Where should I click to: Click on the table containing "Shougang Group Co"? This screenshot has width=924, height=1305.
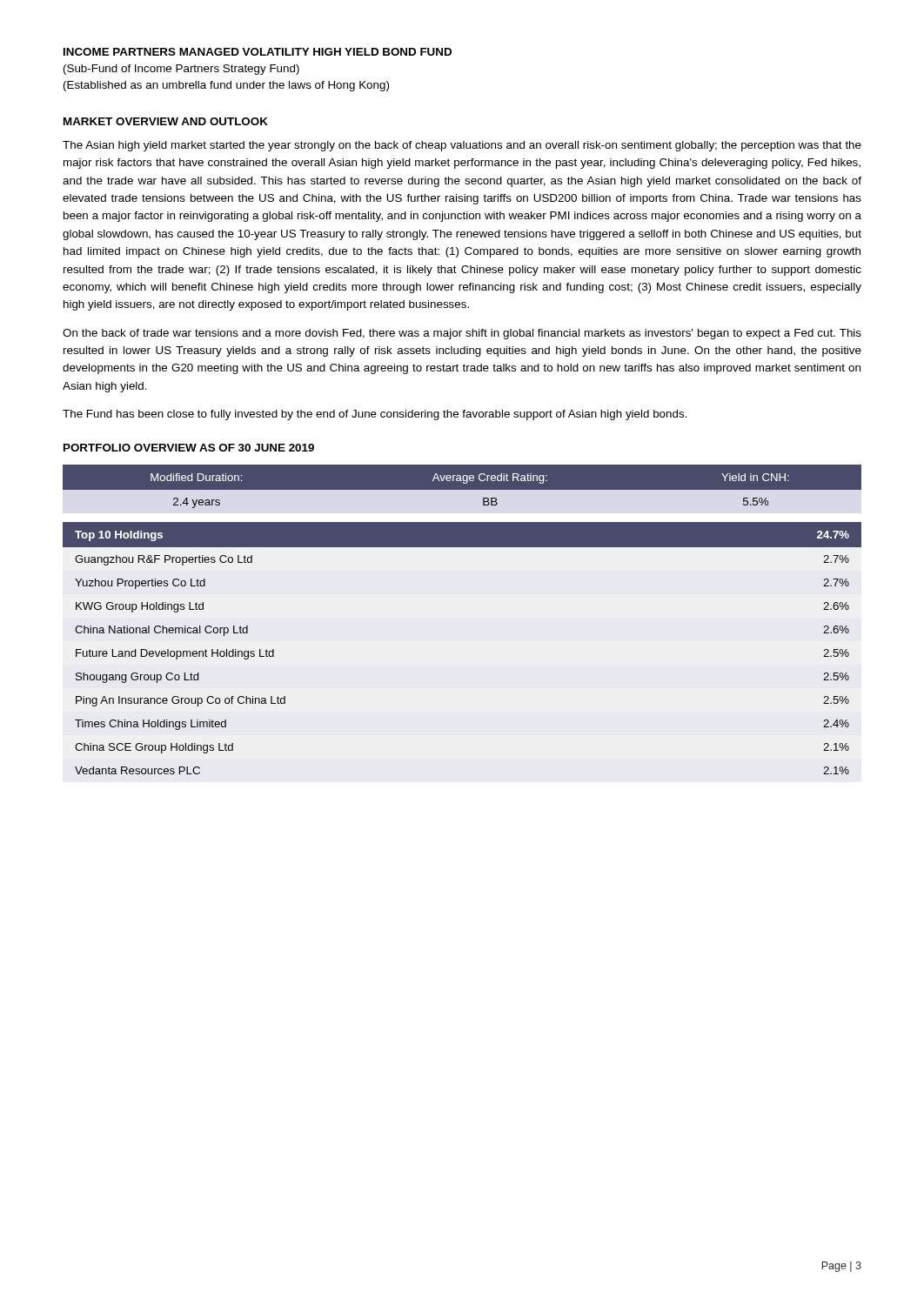click(462, 652)
